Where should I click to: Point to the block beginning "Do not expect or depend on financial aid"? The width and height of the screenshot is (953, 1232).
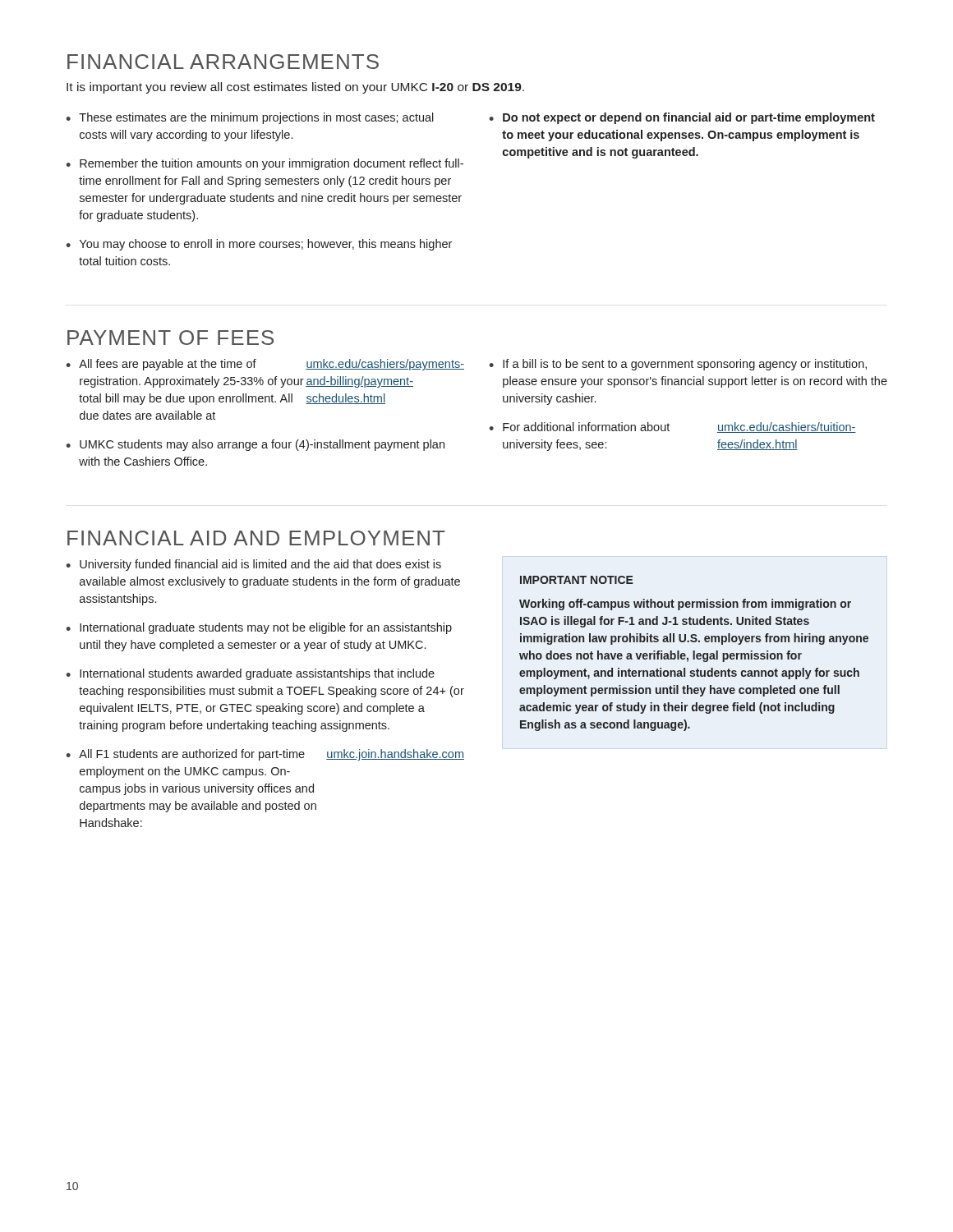point(688,135)
